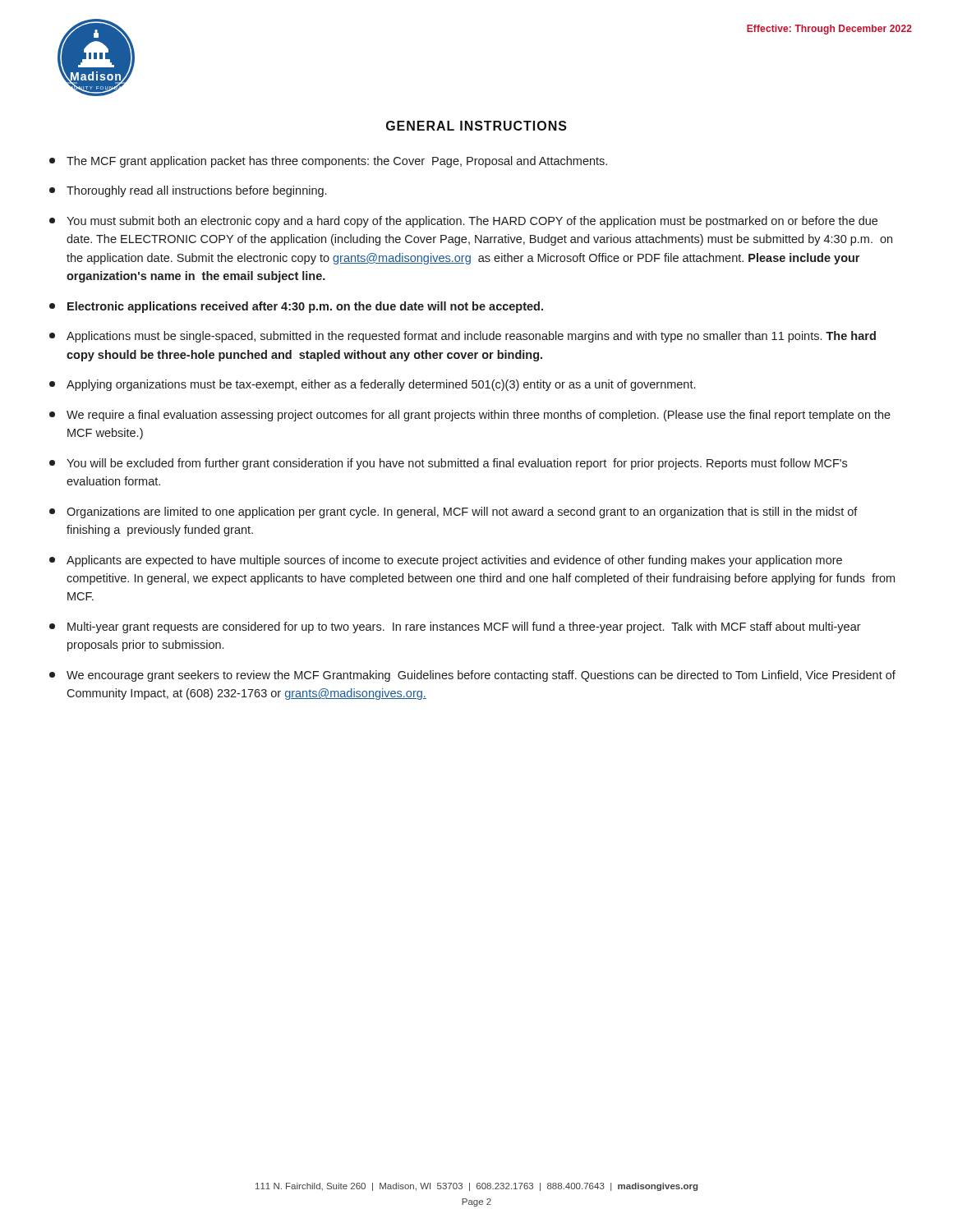
Task: Navigate to the region starting "Thoroughly read all instructions"
Action: [188, 191]
